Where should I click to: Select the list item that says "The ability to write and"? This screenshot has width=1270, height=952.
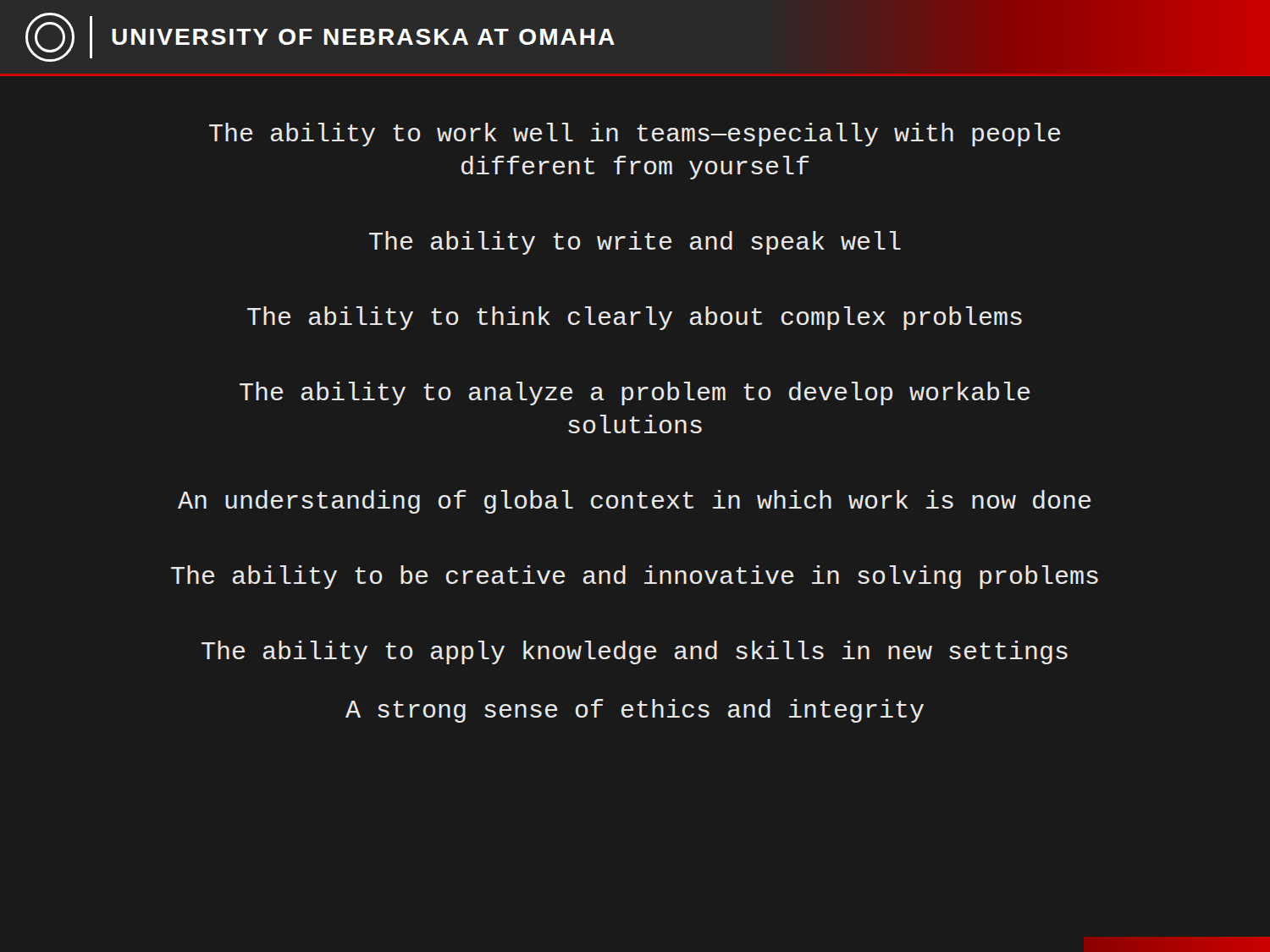635,243
